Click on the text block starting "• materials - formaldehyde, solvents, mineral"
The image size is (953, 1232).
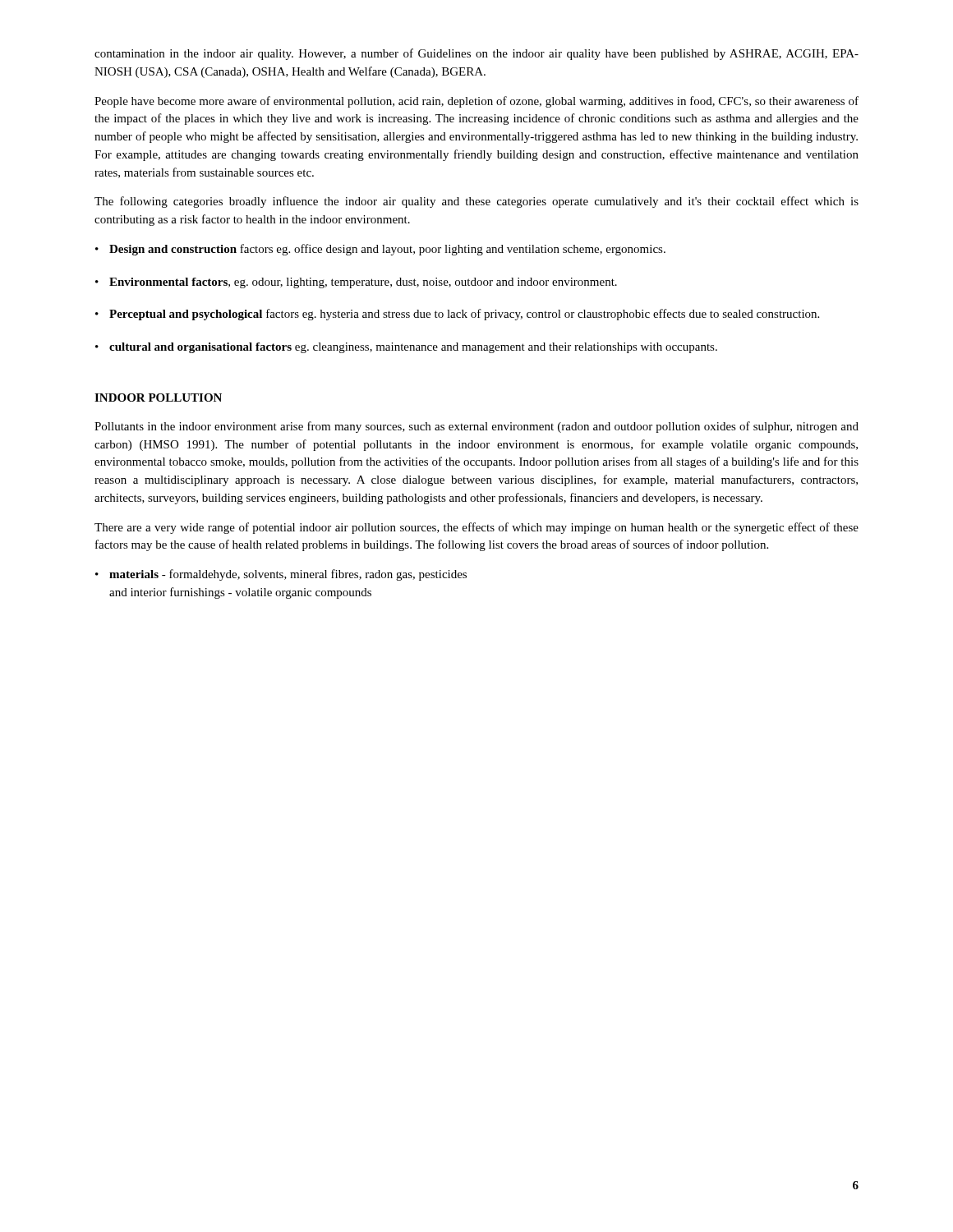[x=281, y=575]
